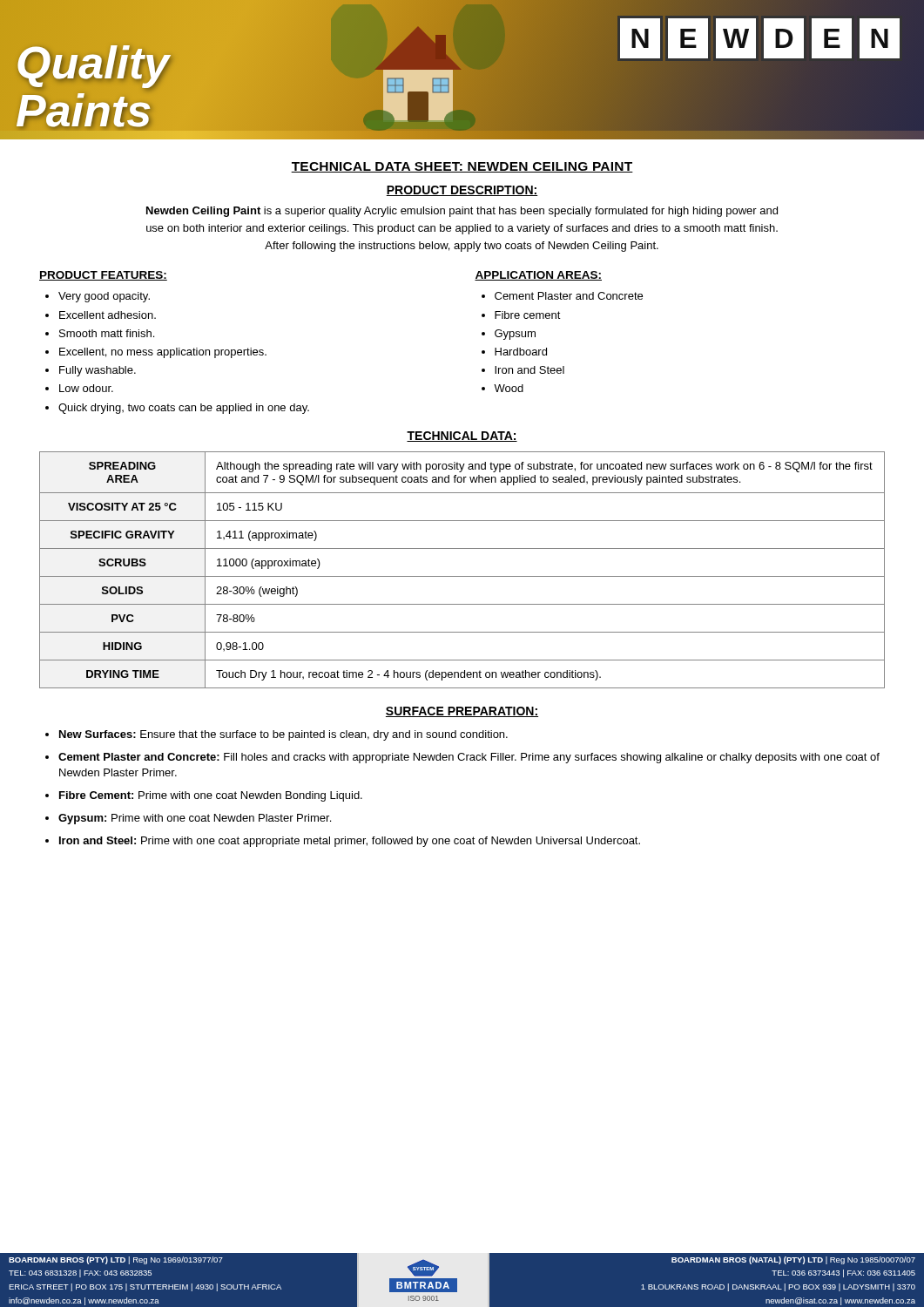Viewport: 924px width, 1307px height.
Task: Select the block starting "New Surfaces: Ensure that the surface to"
Action: click(283, 734)
